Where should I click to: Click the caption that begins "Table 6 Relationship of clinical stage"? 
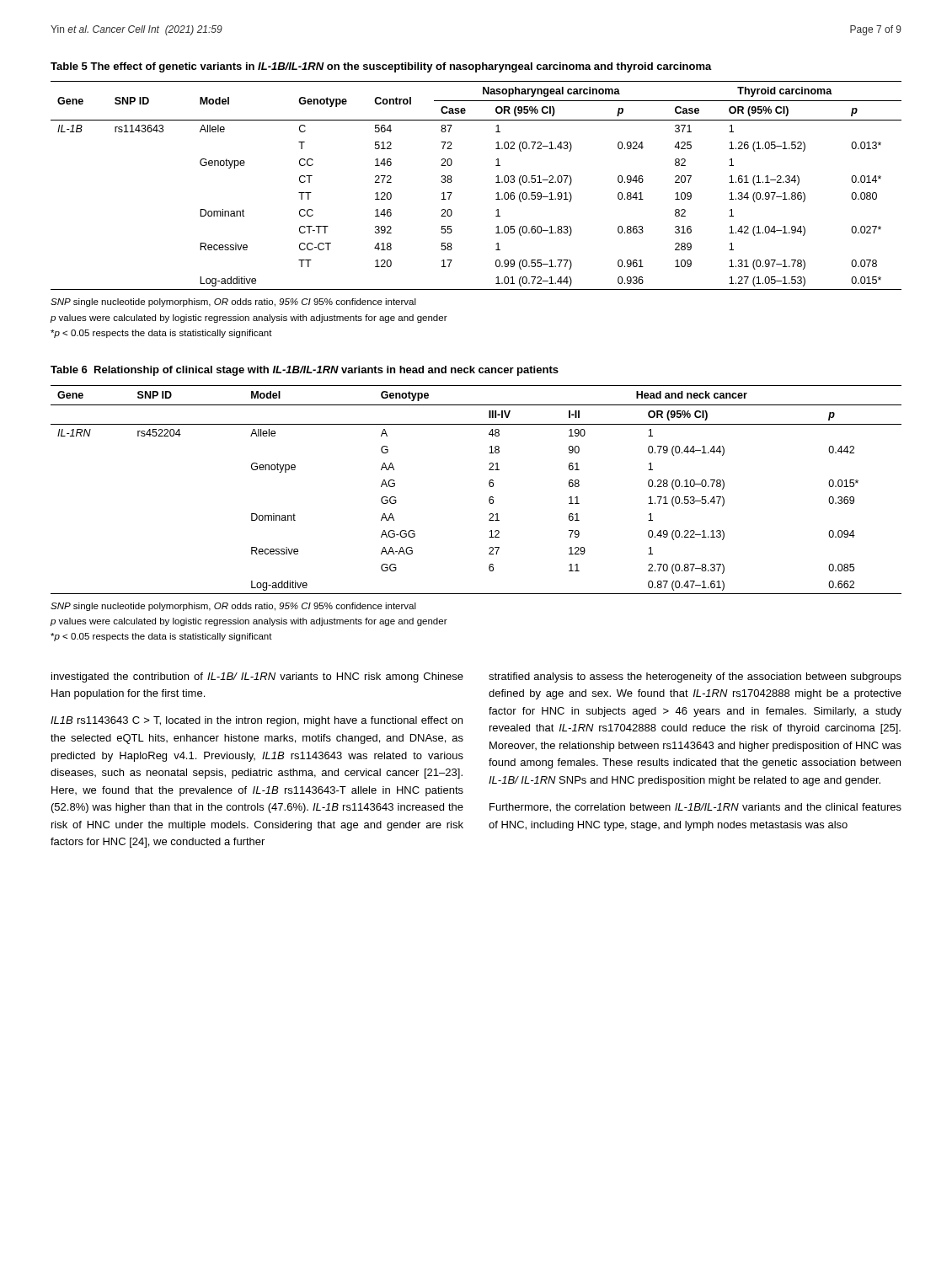[x=305, y=370]
